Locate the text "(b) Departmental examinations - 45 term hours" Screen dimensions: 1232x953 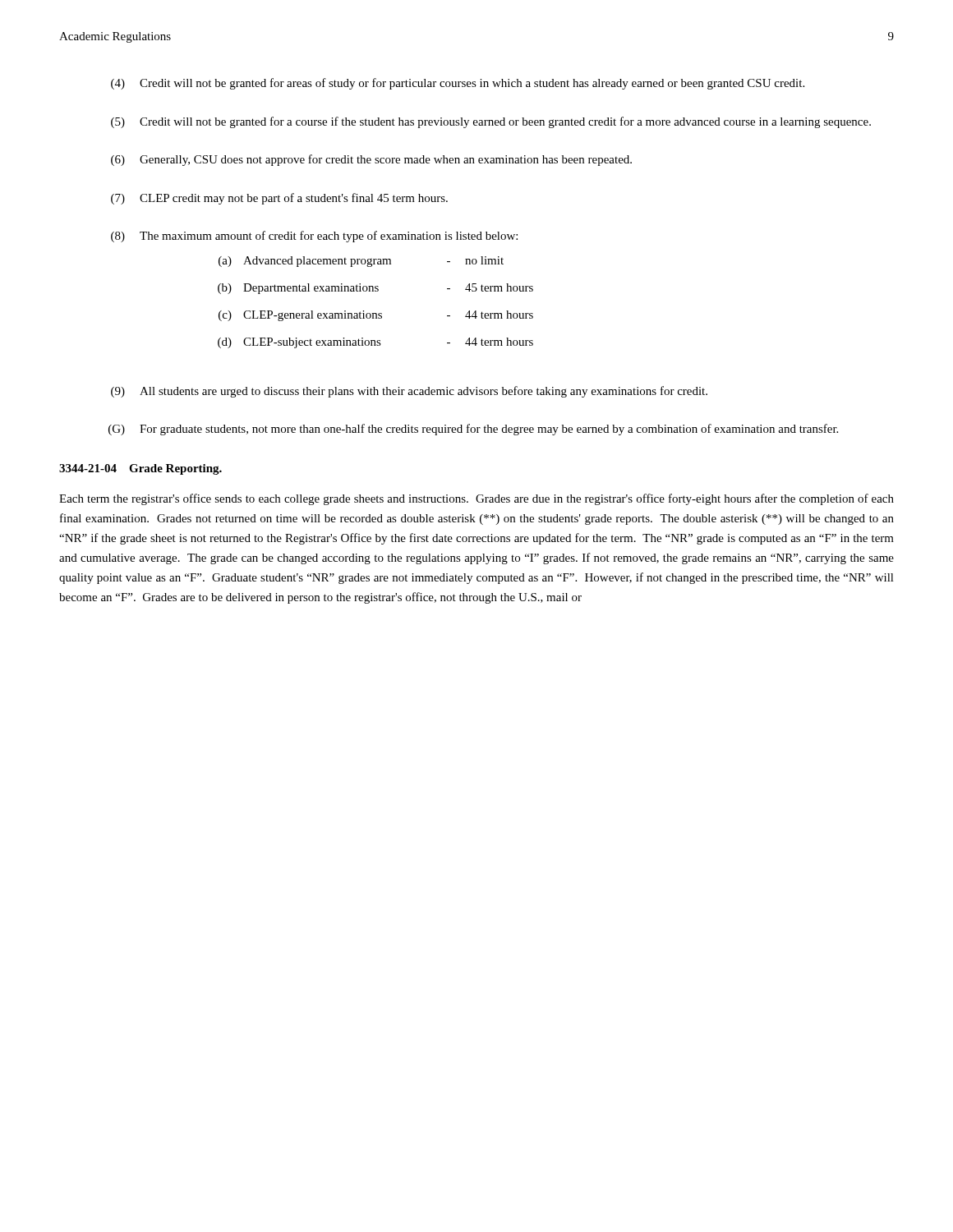tap(542, 287)
